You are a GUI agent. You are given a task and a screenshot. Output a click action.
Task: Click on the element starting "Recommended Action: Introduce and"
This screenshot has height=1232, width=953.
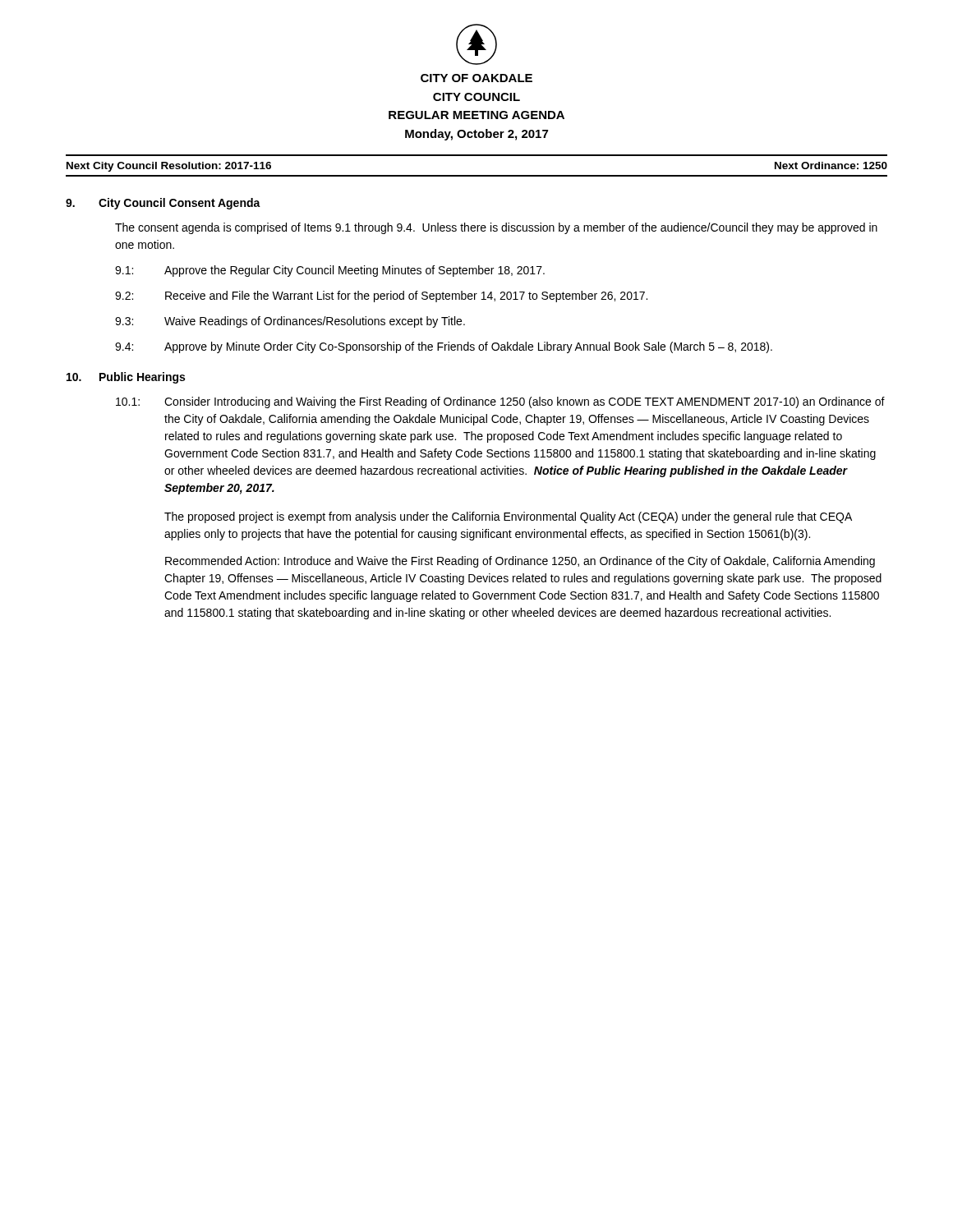point(523,587)
